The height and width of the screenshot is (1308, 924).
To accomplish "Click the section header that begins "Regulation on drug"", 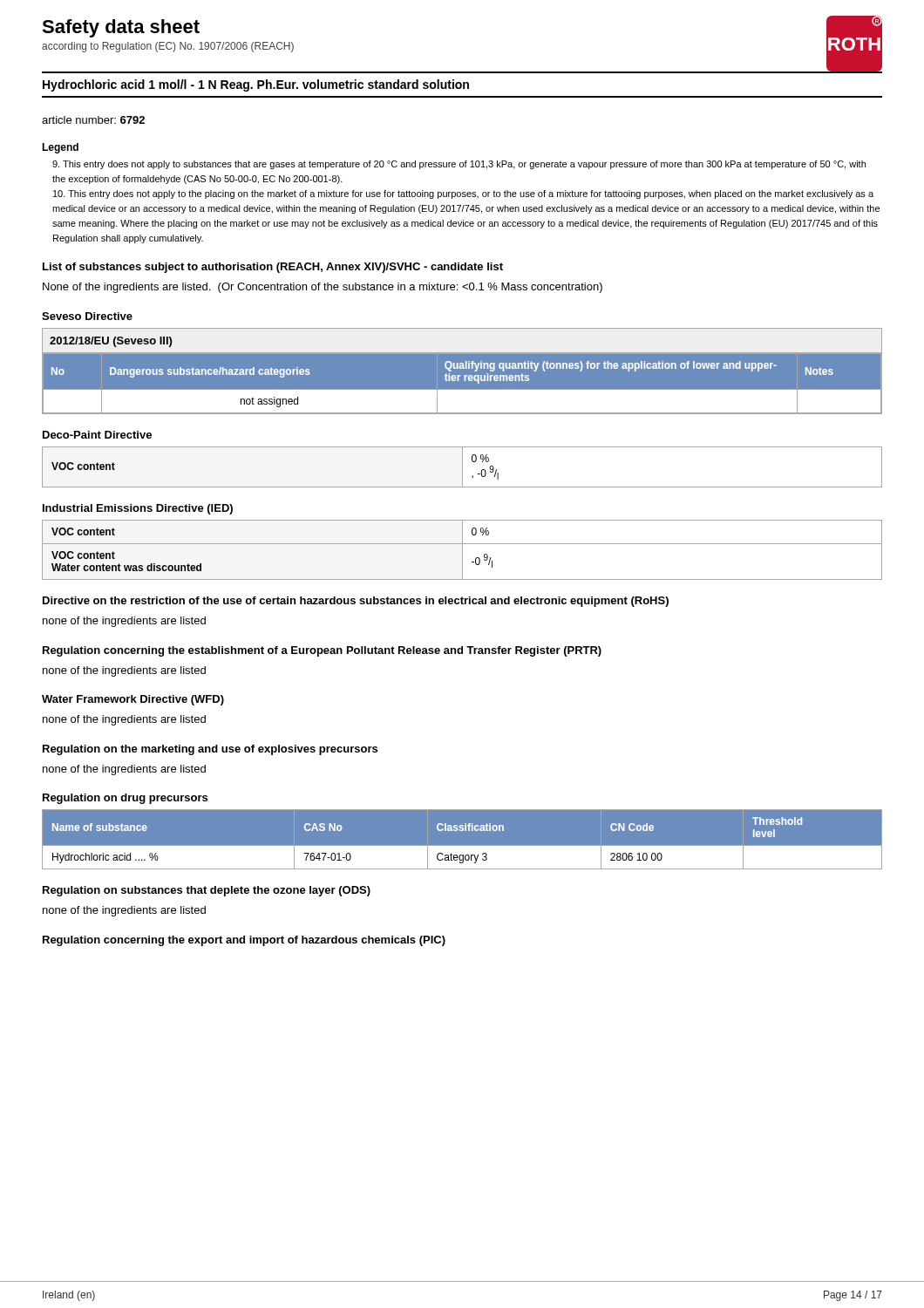I will (x=125, y=798).
